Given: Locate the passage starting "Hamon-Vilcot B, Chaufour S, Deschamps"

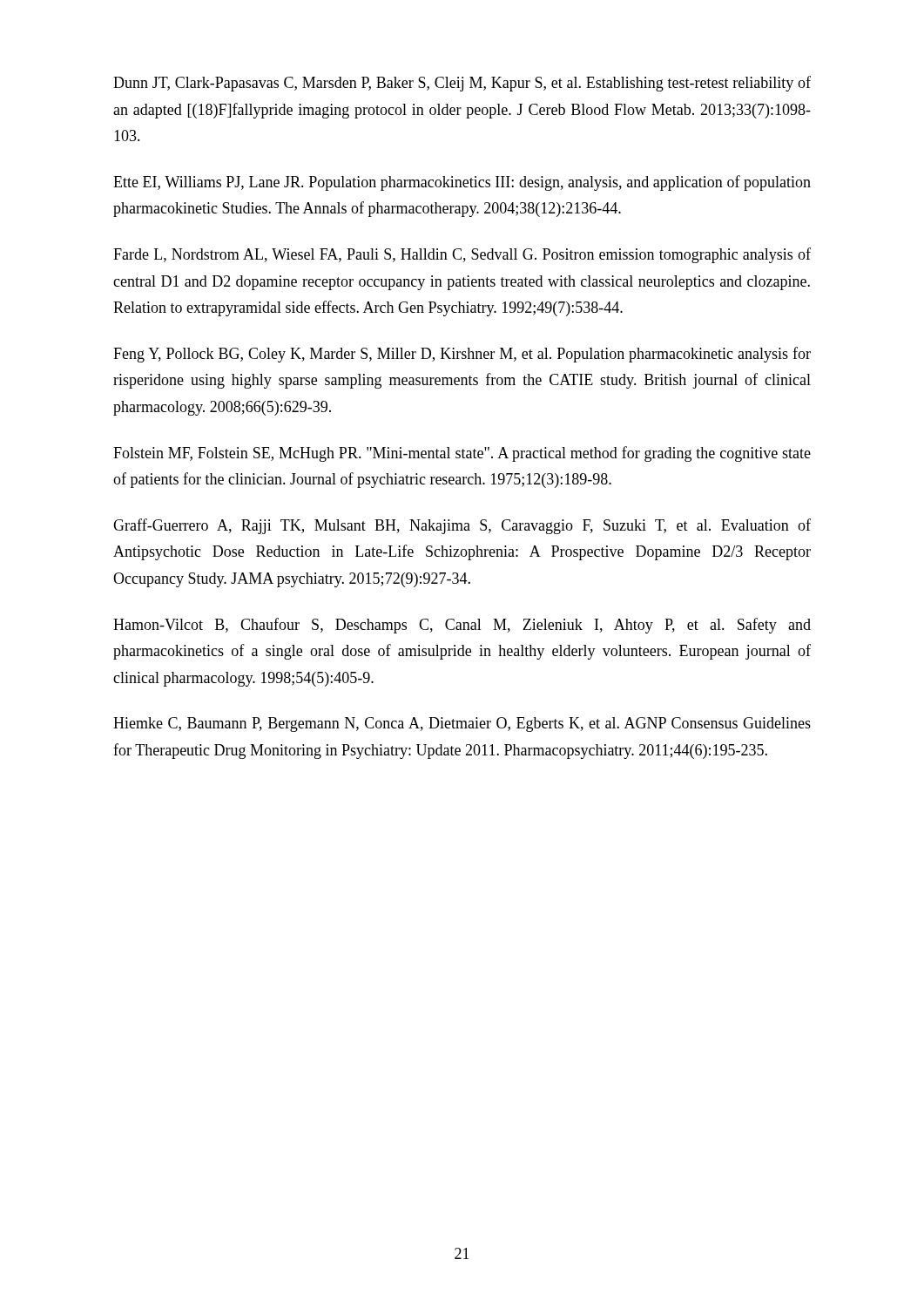Looking at the screenshot, I should tap(462, 651).
